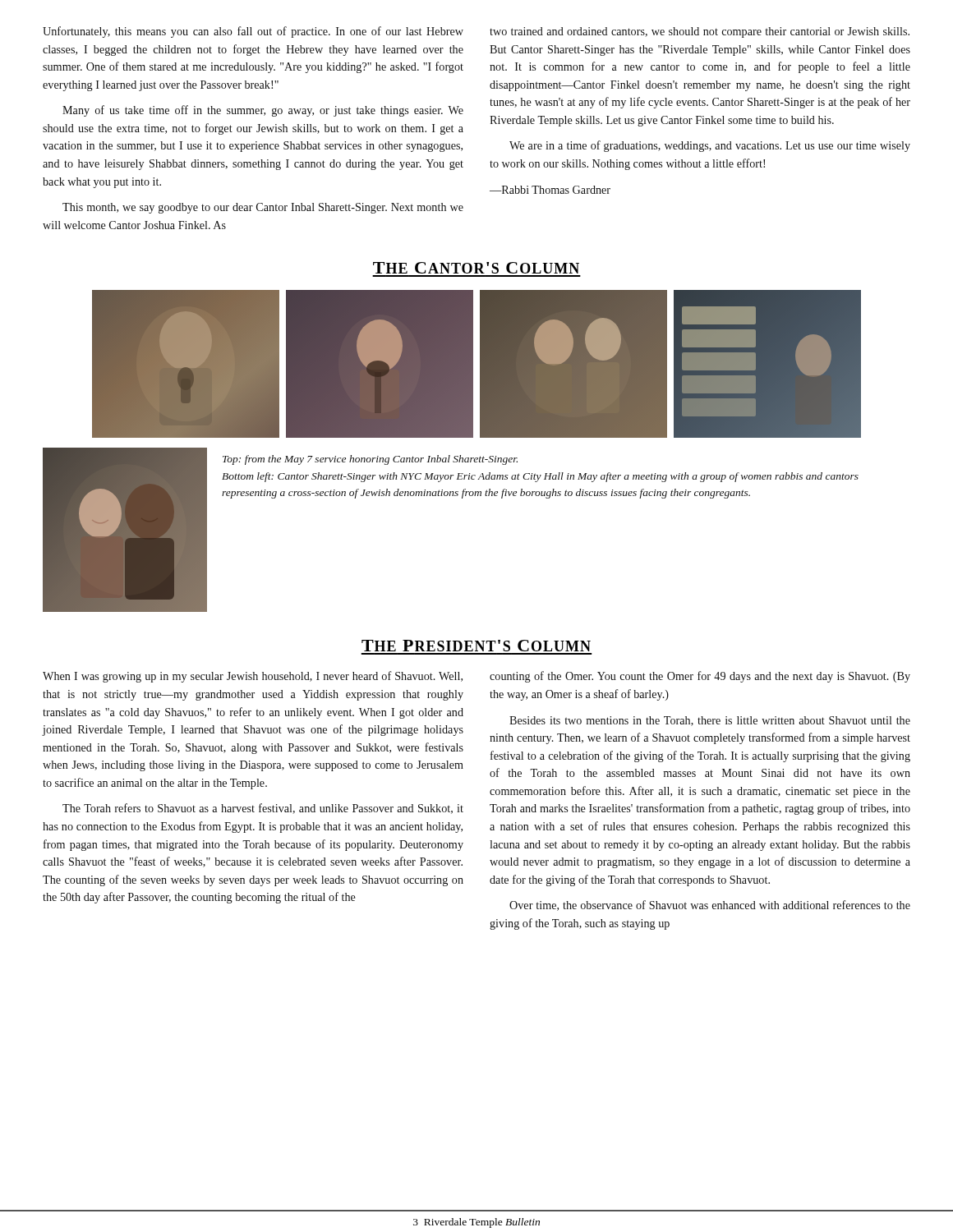Image resolution: width=953 pixels, height=1232 pixels.
Task: Find the section header containing "THE CANTOR'S COLUMN"
Action: (476, 268)
